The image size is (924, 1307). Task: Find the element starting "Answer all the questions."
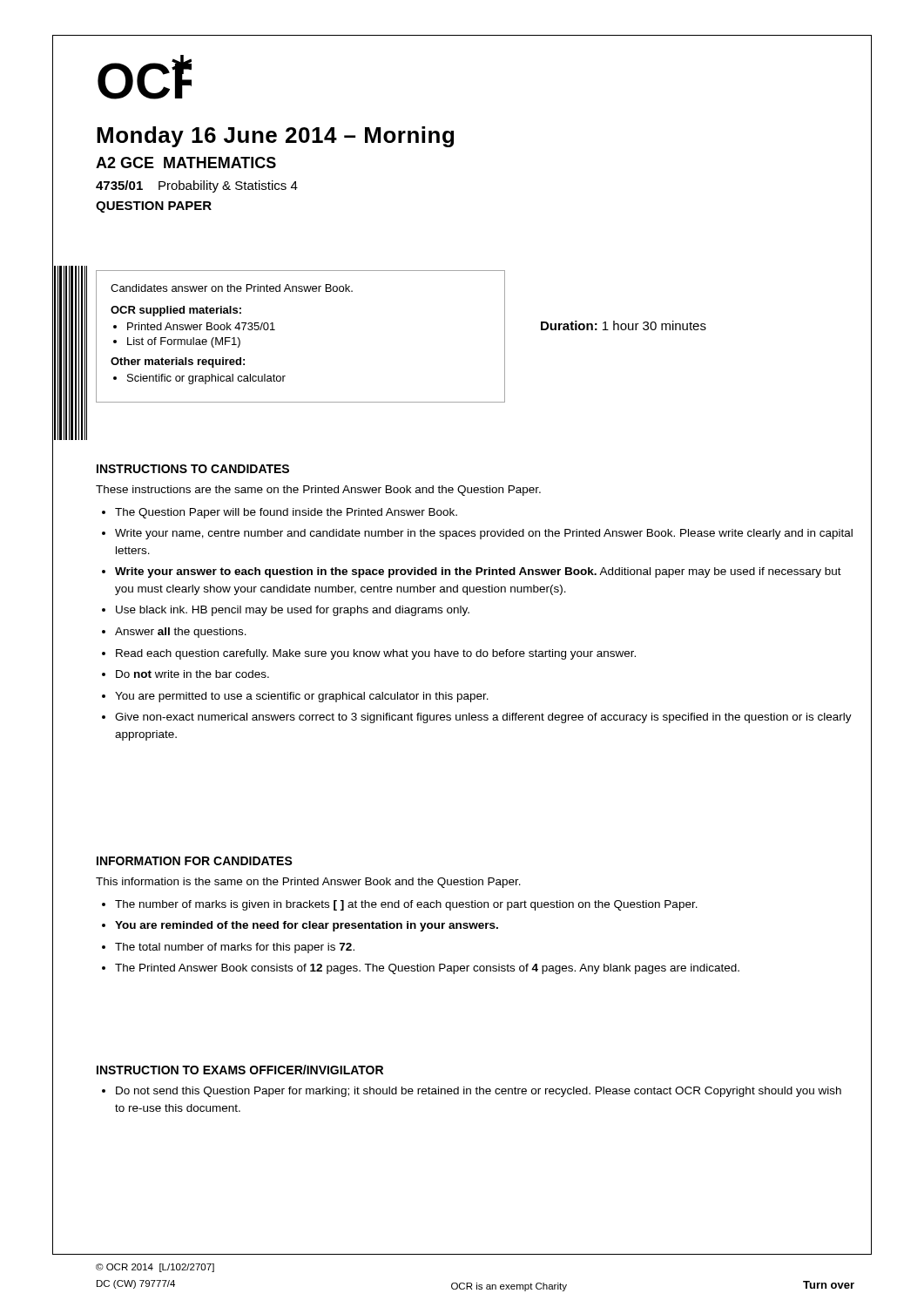(x=181, y=631)
